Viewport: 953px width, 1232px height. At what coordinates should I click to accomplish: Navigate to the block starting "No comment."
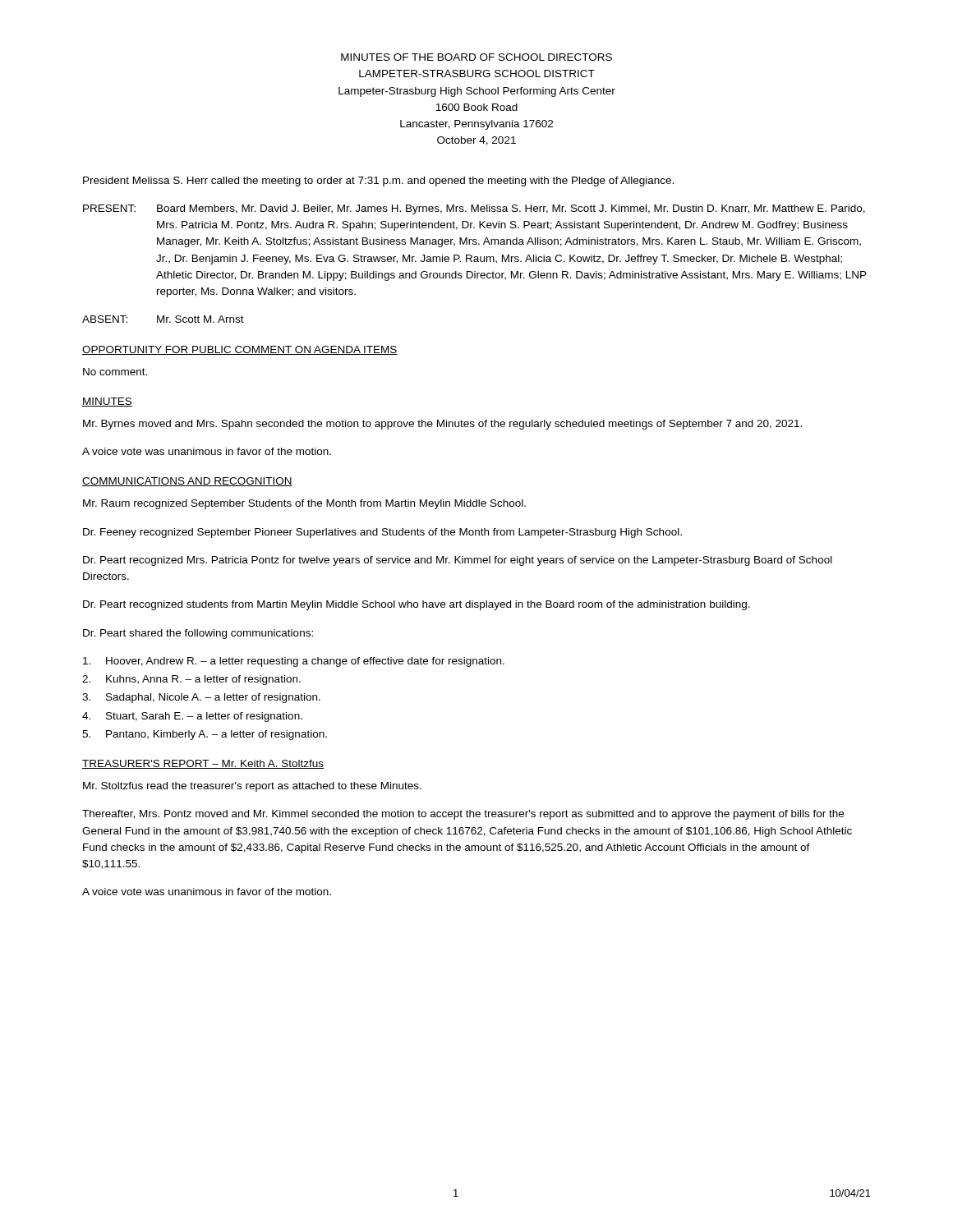[115, 371]
